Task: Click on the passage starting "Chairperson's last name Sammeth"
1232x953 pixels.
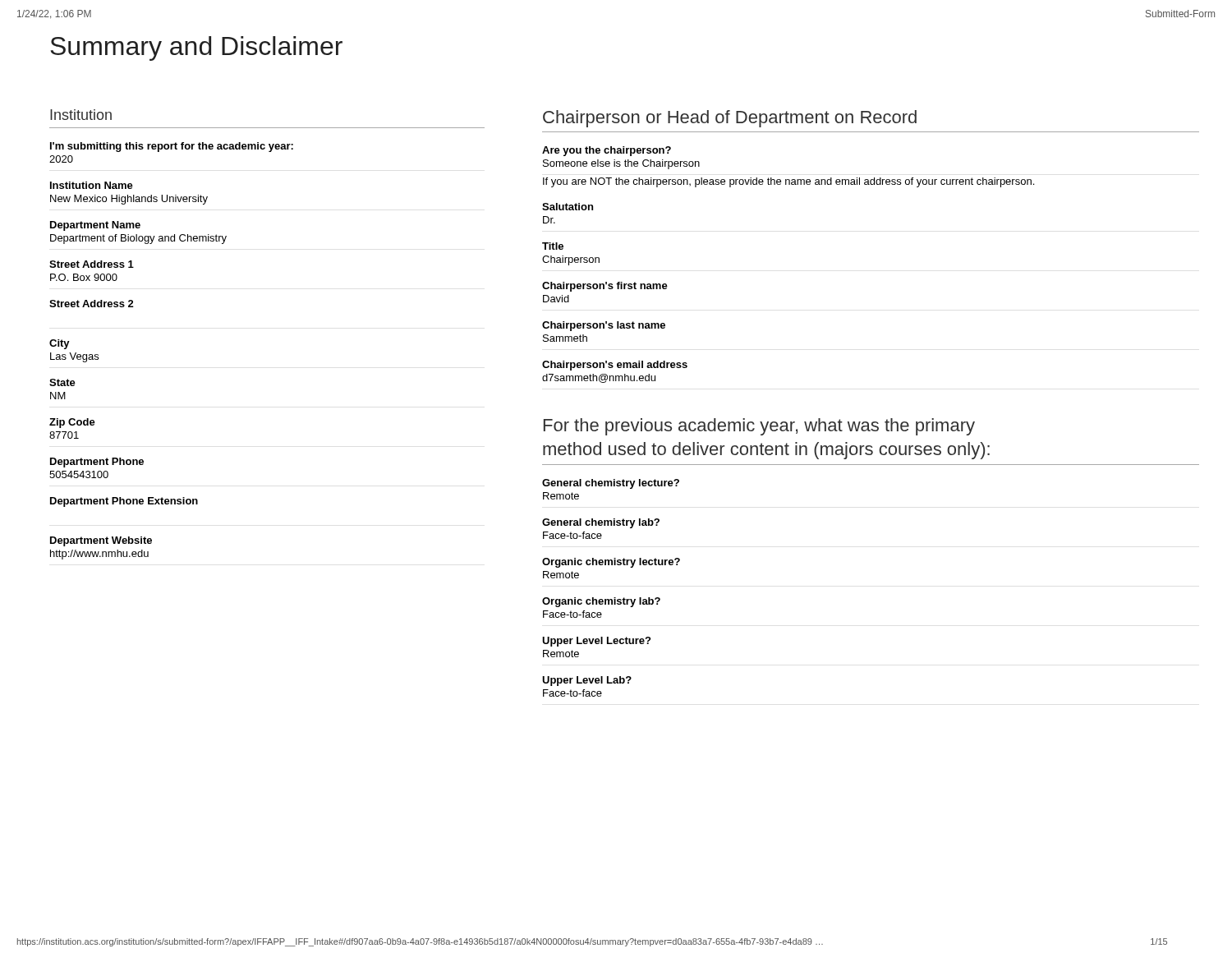Action: click(x=604, y=326)
